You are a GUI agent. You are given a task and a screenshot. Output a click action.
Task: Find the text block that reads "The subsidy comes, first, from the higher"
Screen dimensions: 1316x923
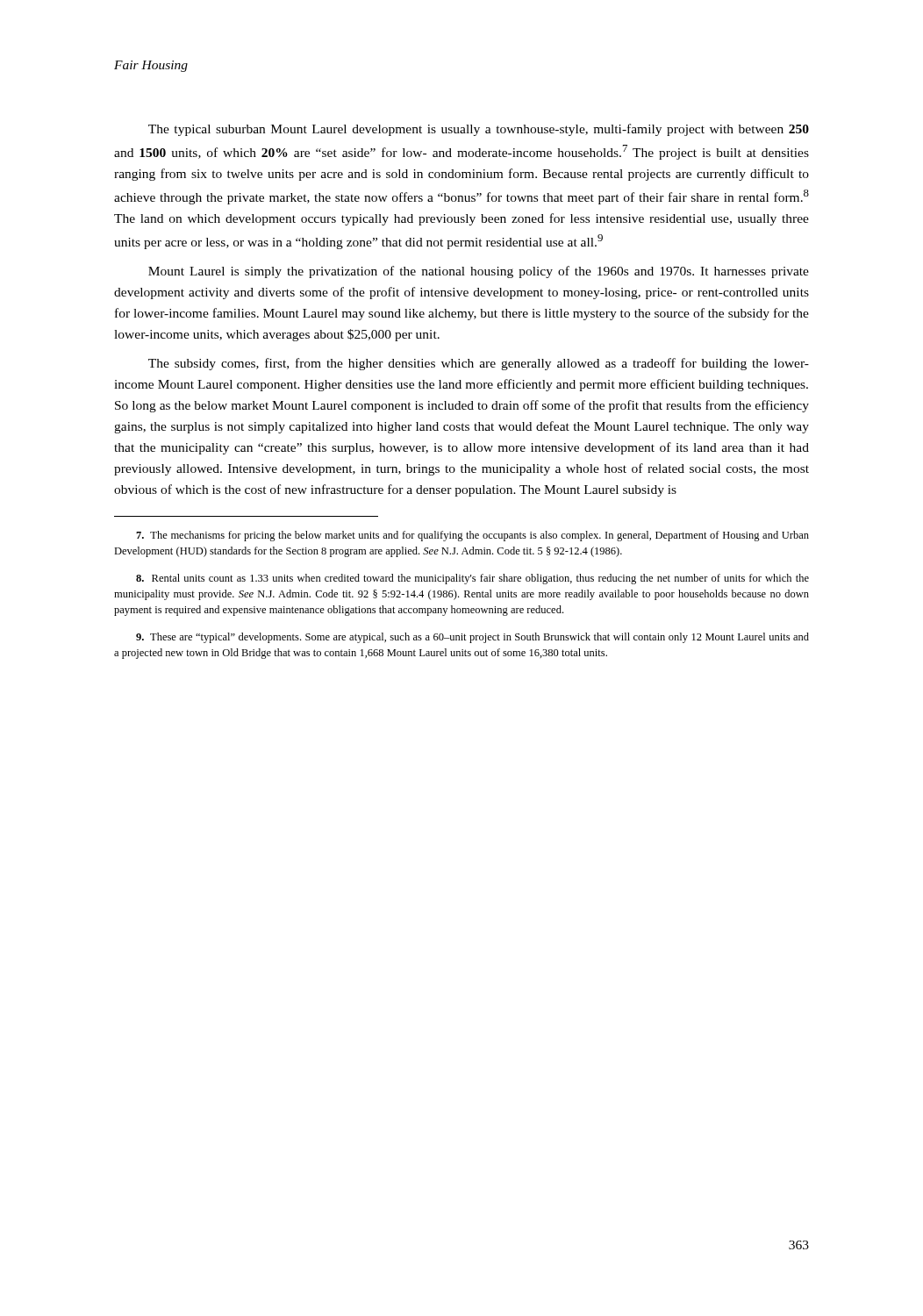pos(462,426)
